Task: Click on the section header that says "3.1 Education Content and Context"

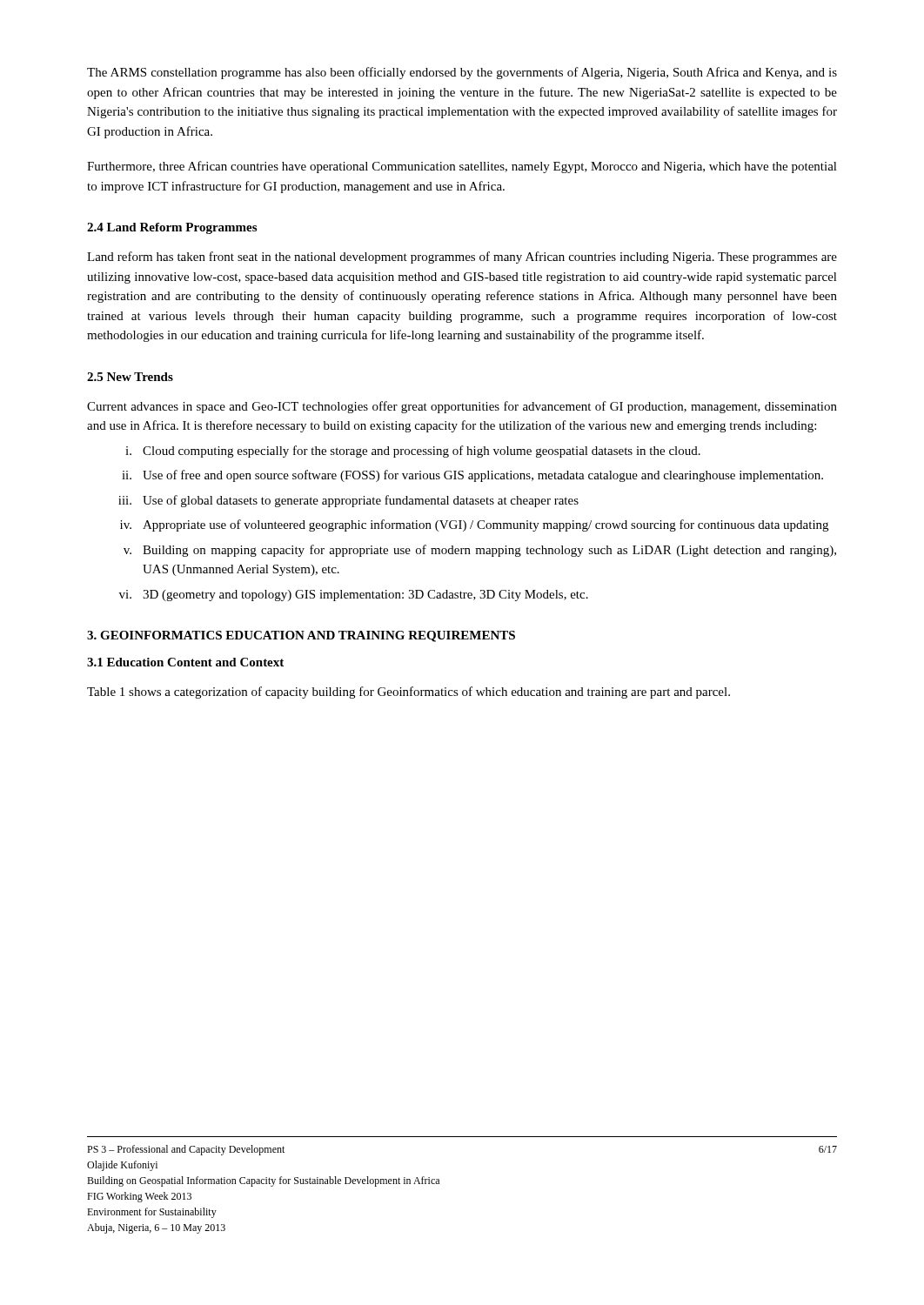Action: (185, 662)
